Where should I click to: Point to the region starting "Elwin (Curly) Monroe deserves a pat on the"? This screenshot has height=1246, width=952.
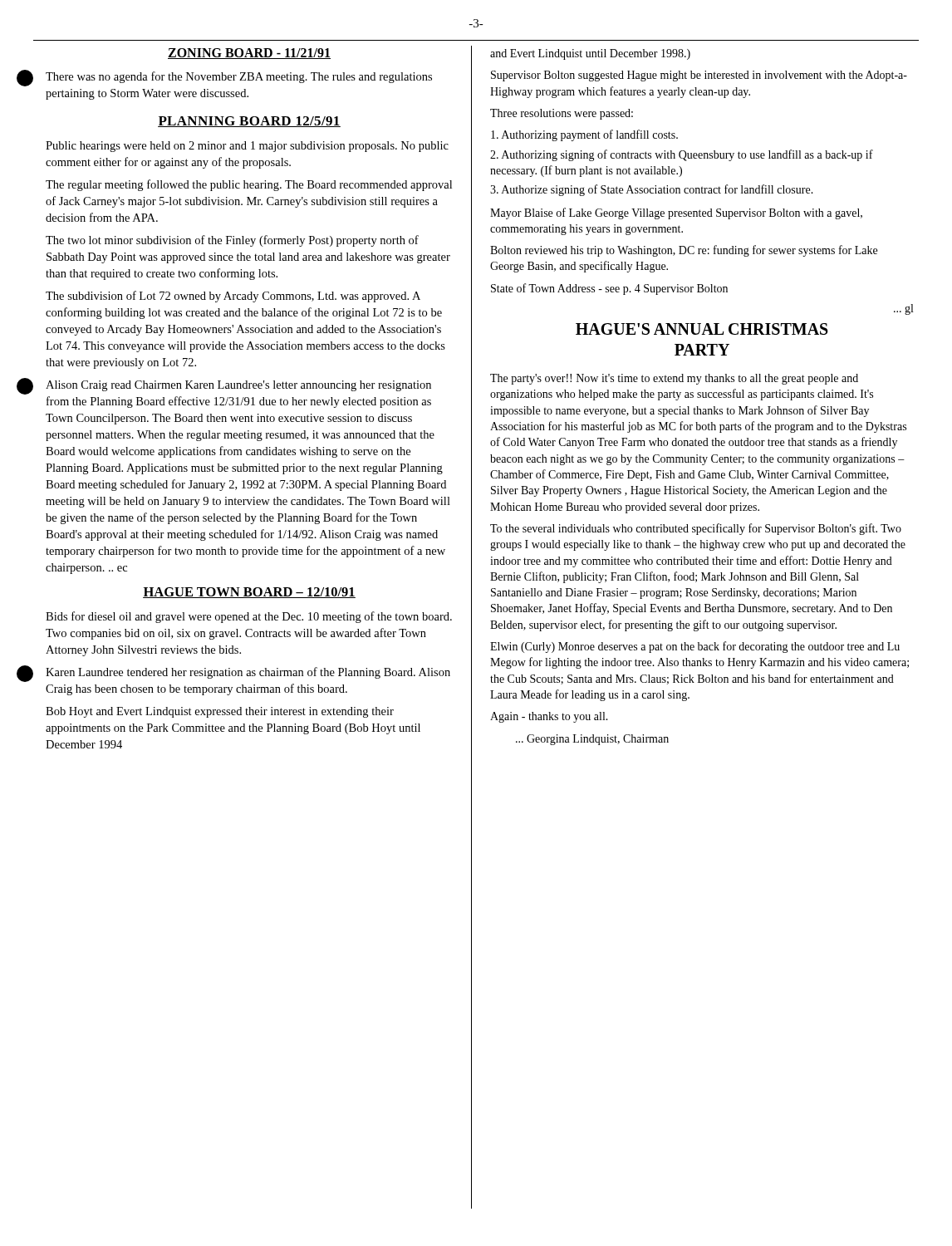700,671
